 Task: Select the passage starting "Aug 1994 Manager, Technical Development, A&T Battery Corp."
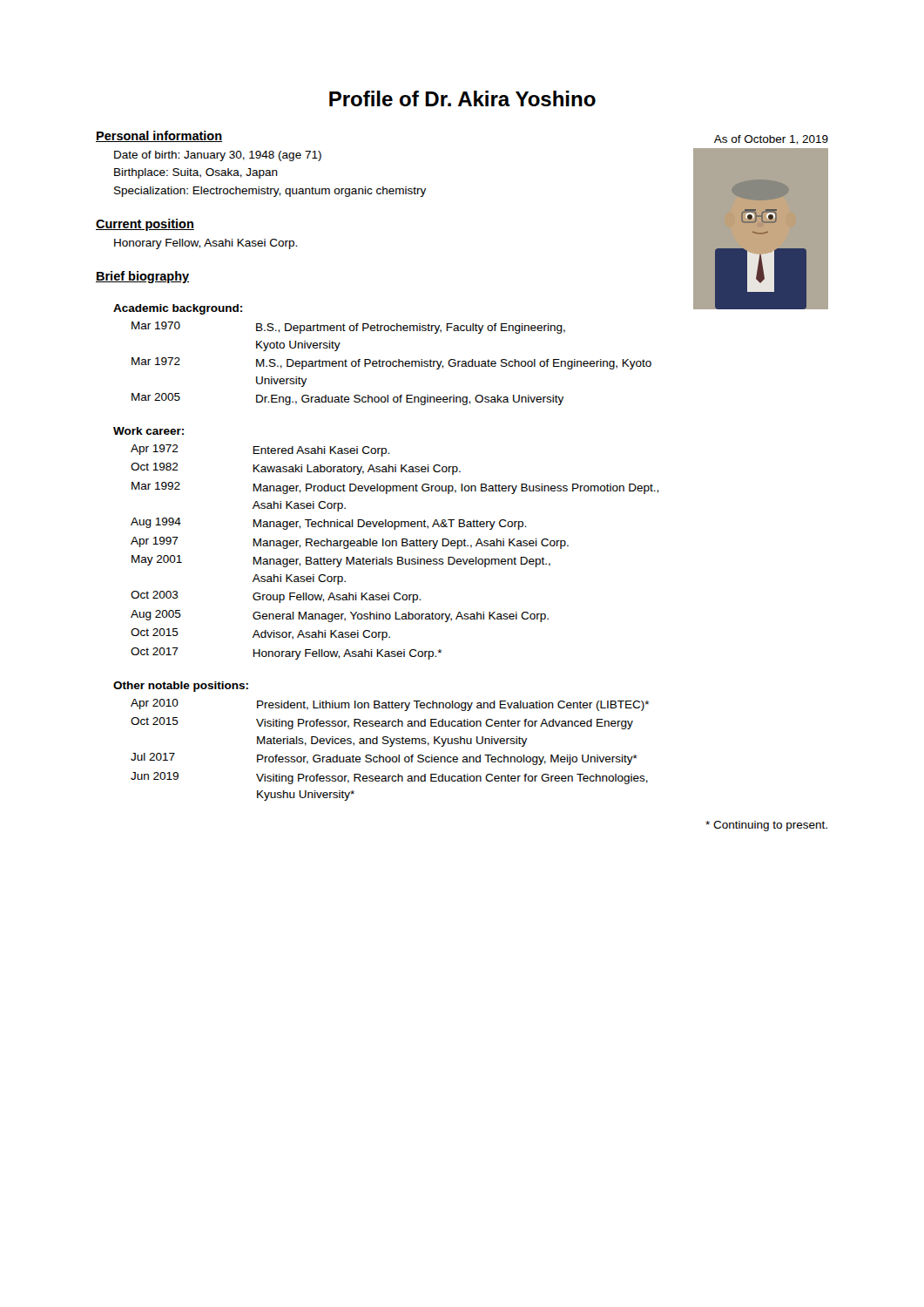coord(488,524)
